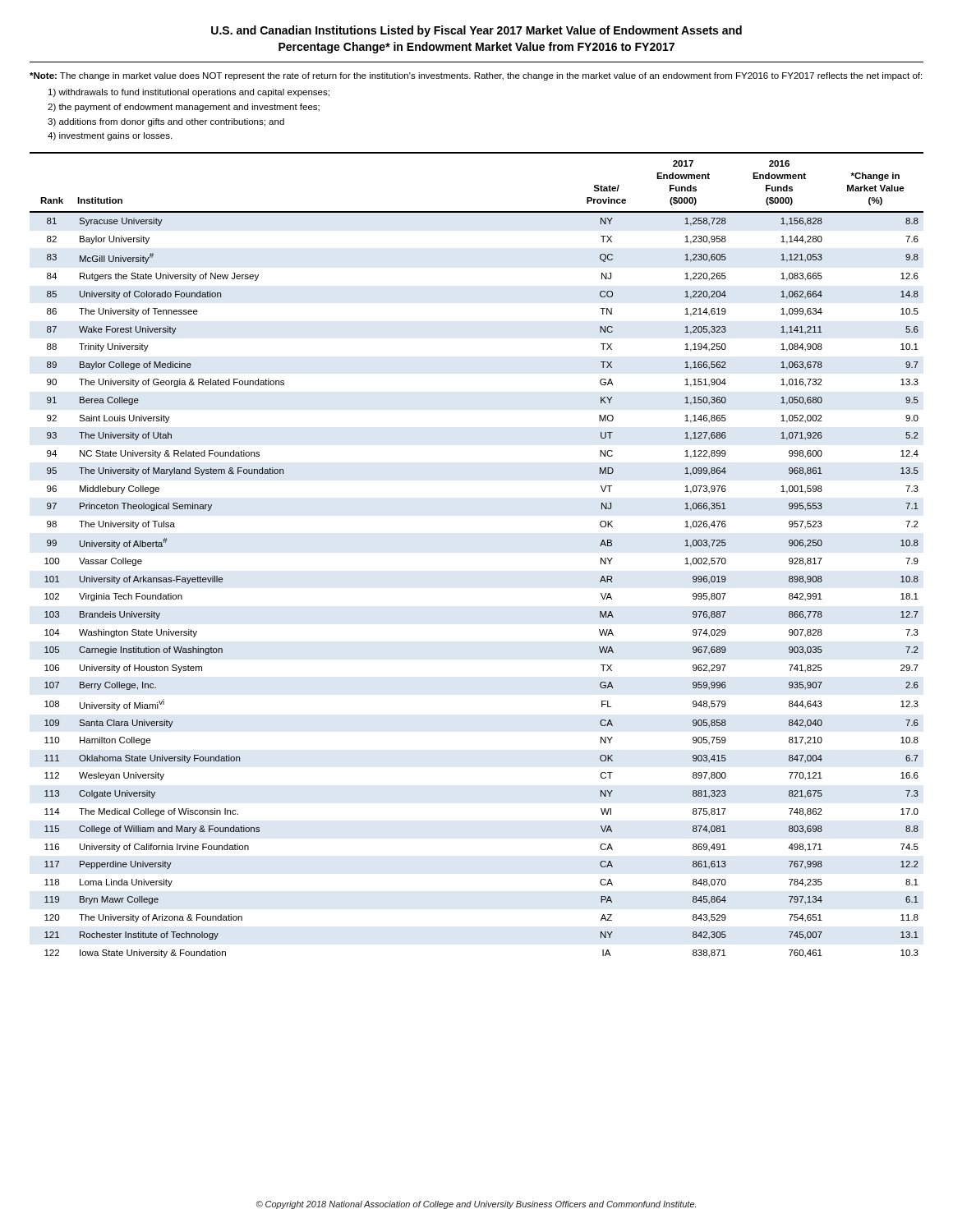Image resolution: width=953 pixels, height=1232 pixels.
Task: Navigate to the element starting "U.S. and Canadian Institutions Listed by"
Action: 476,38
